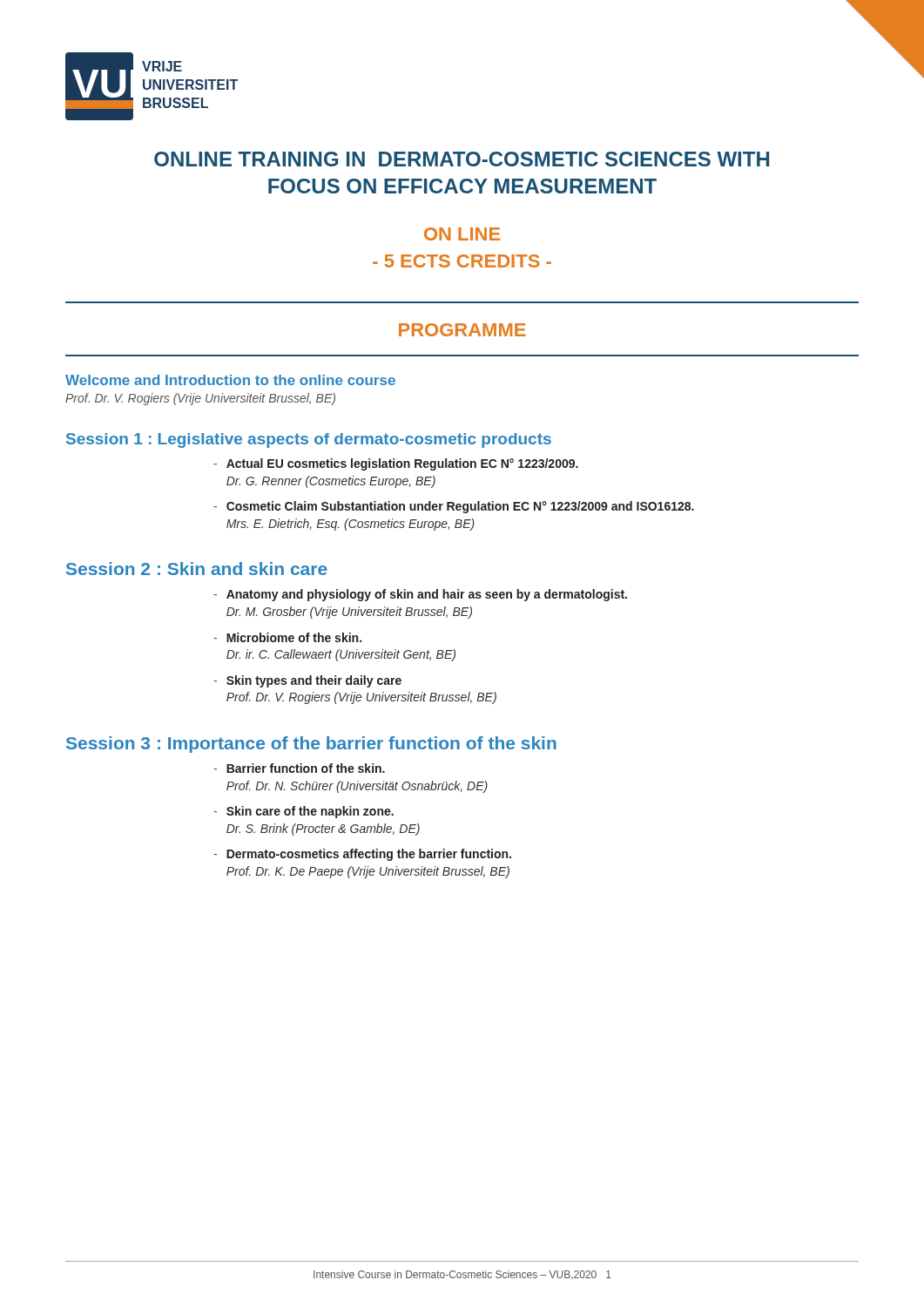Point to the element starting "Session 1 : Legislative aspects"

pos(309,439)
